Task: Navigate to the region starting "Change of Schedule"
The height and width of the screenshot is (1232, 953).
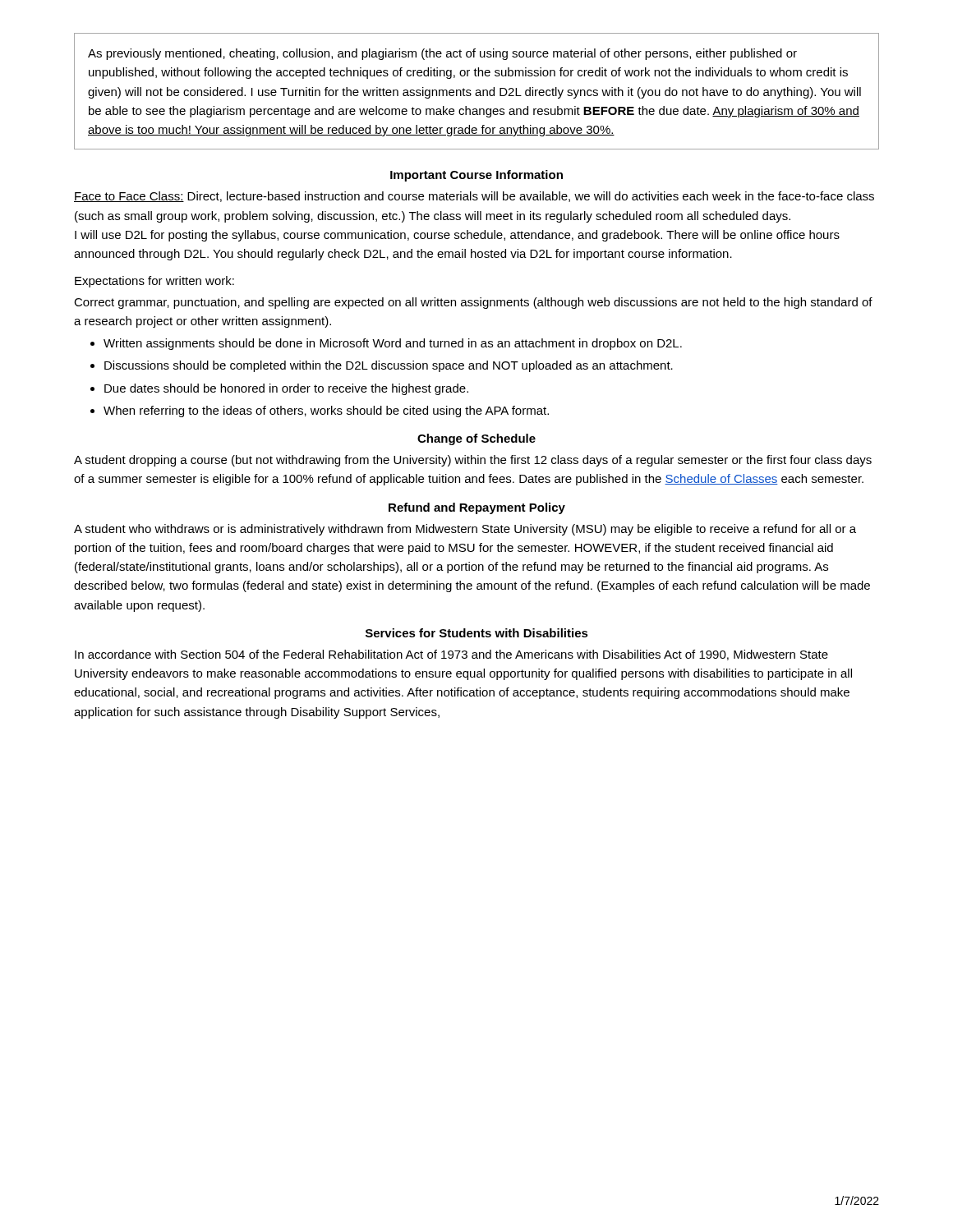Action: (476, 438)
